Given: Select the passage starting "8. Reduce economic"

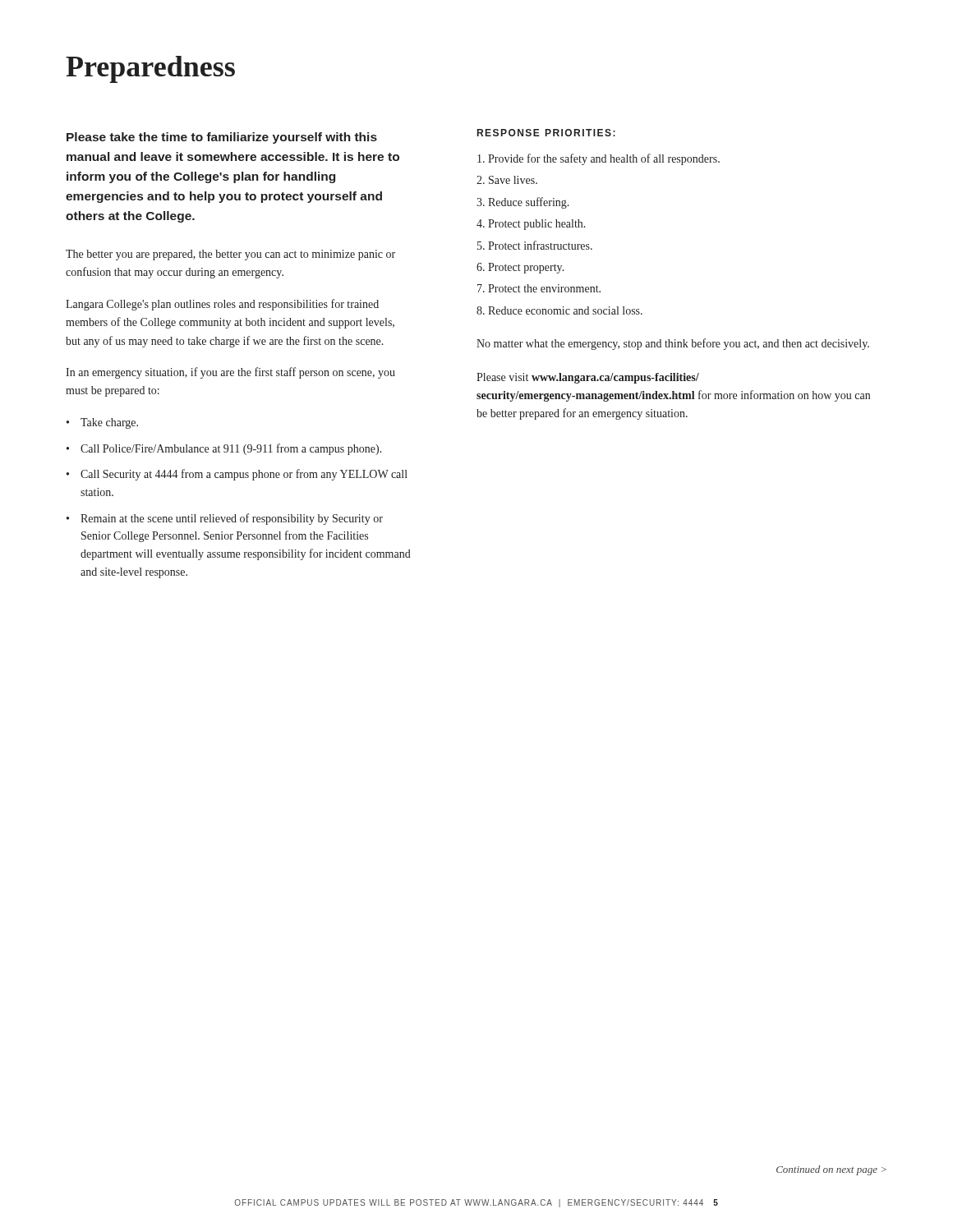Looking at the screenshot, I should pos(560,311).
